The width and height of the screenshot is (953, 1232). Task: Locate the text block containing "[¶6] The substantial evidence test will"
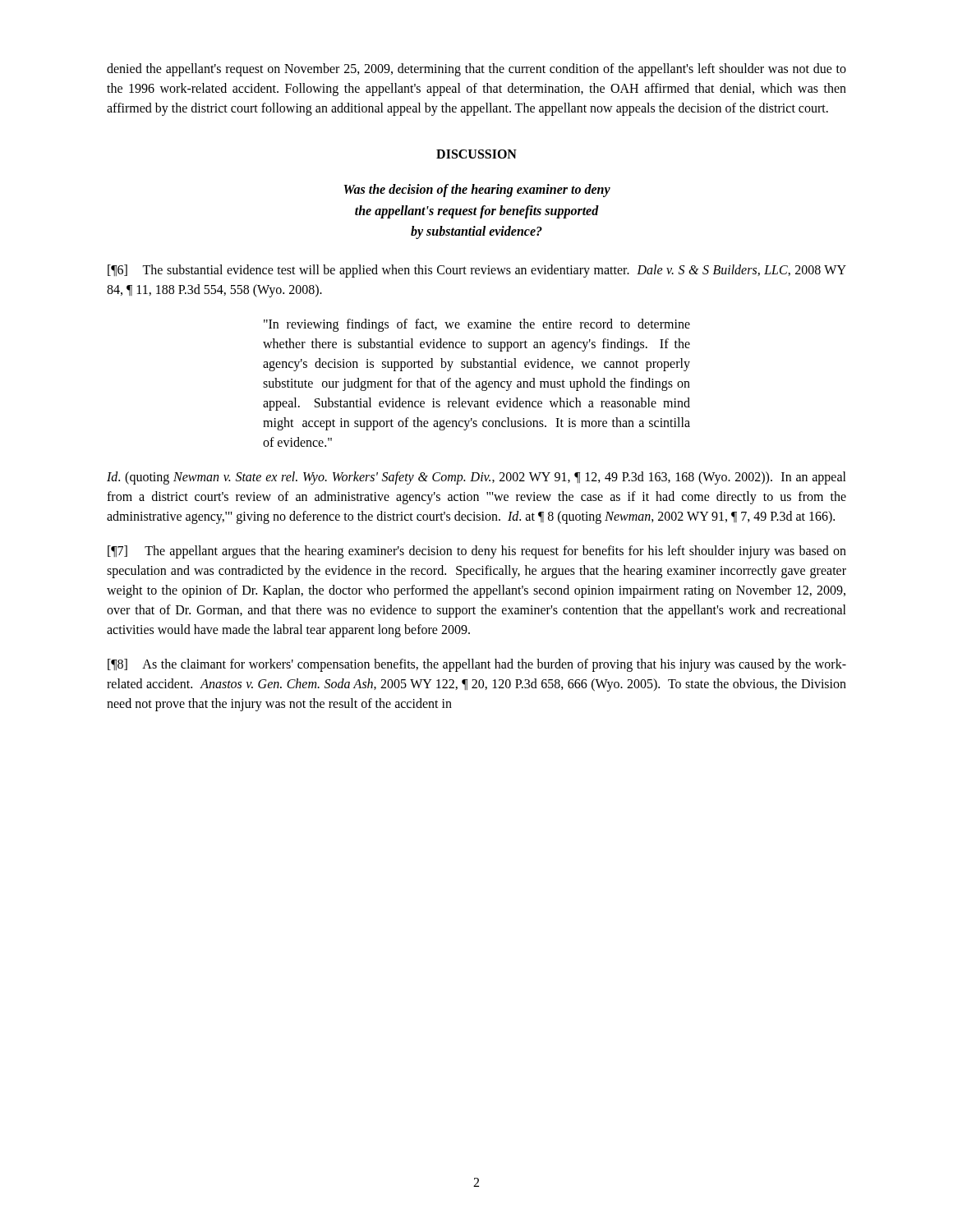pos(476,279)
